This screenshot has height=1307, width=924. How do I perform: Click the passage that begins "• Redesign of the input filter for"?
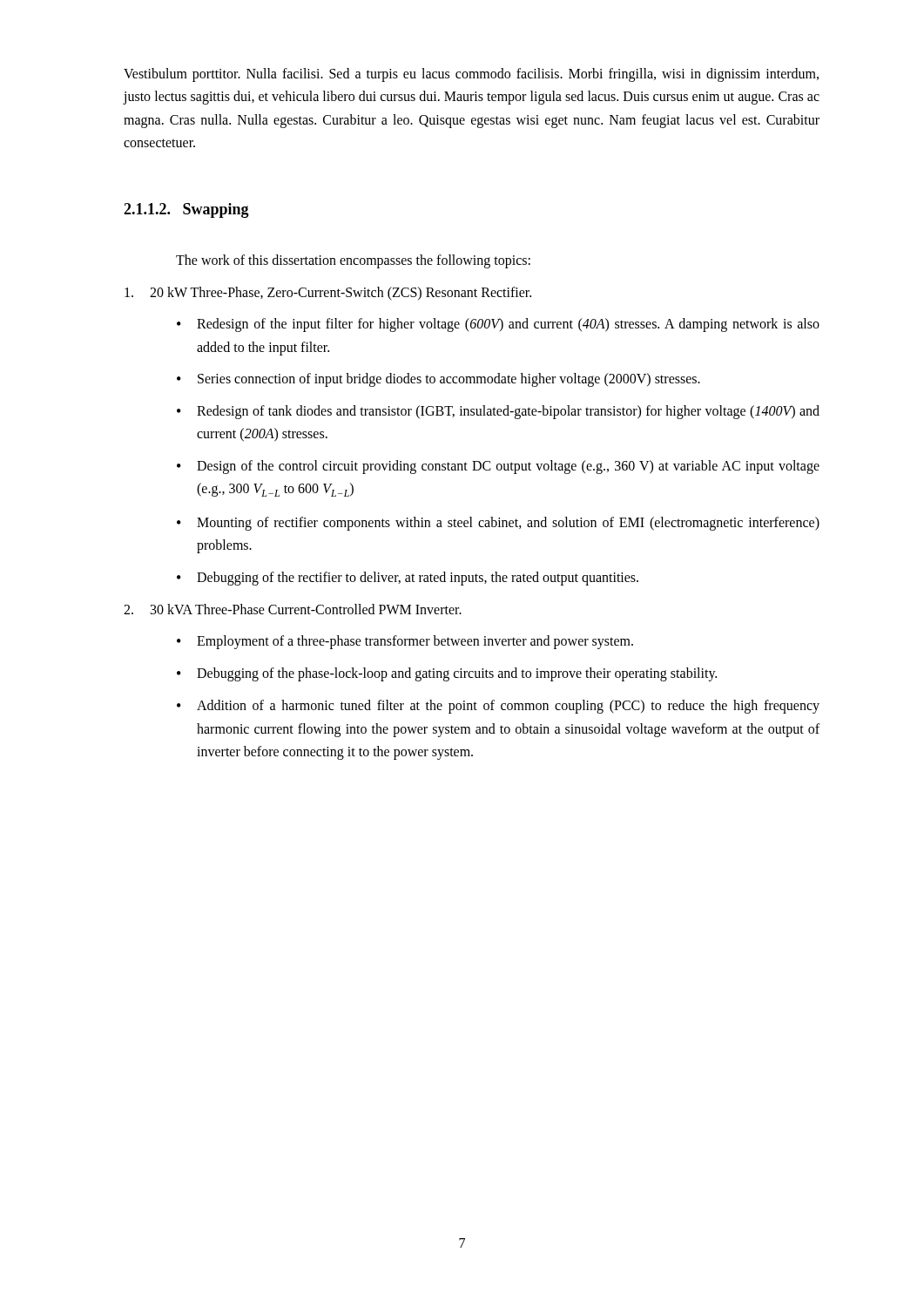tap(498, 336)
